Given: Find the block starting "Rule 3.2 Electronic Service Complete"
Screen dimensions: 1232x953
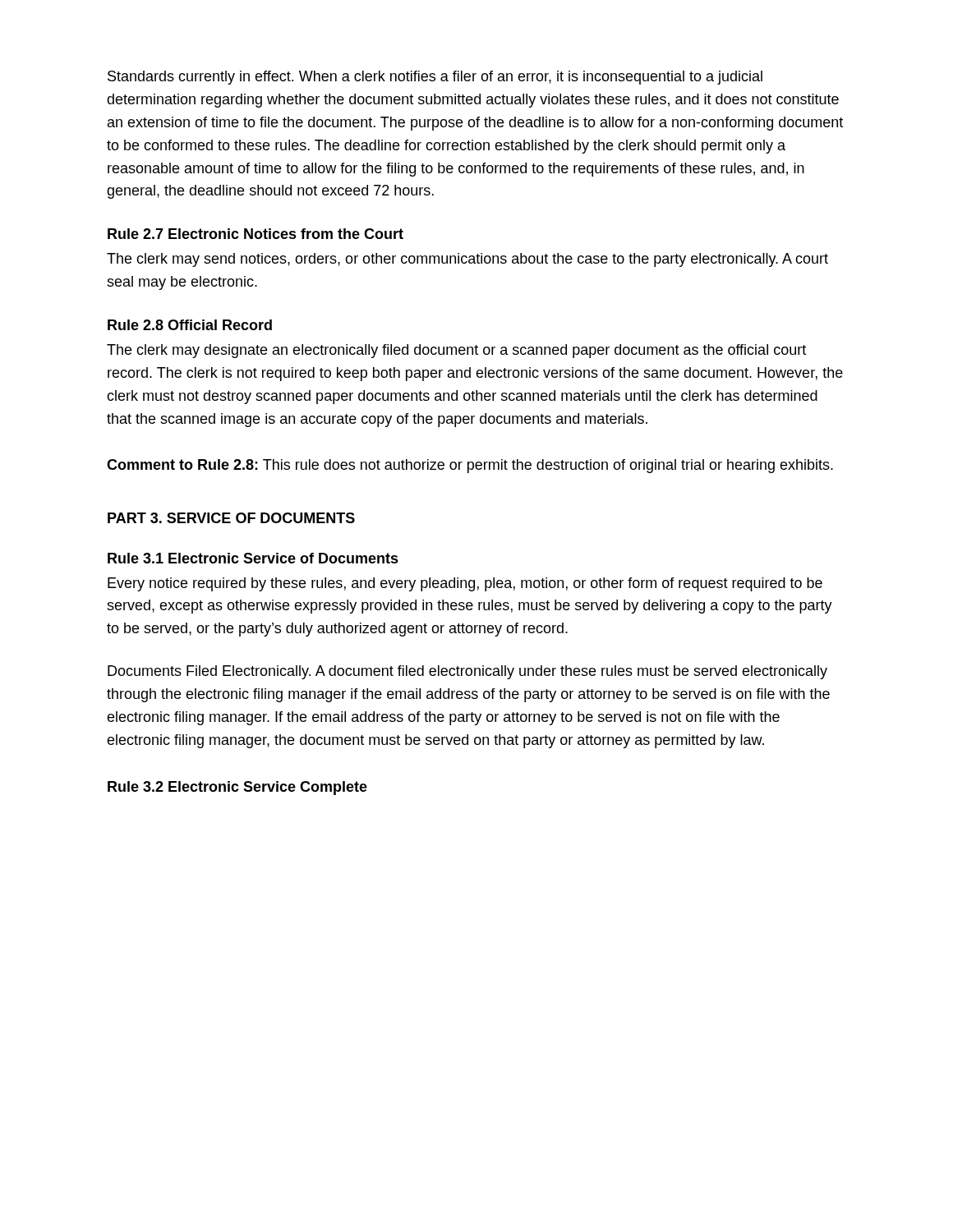Looking at the screenshot, I should (237, 787).
